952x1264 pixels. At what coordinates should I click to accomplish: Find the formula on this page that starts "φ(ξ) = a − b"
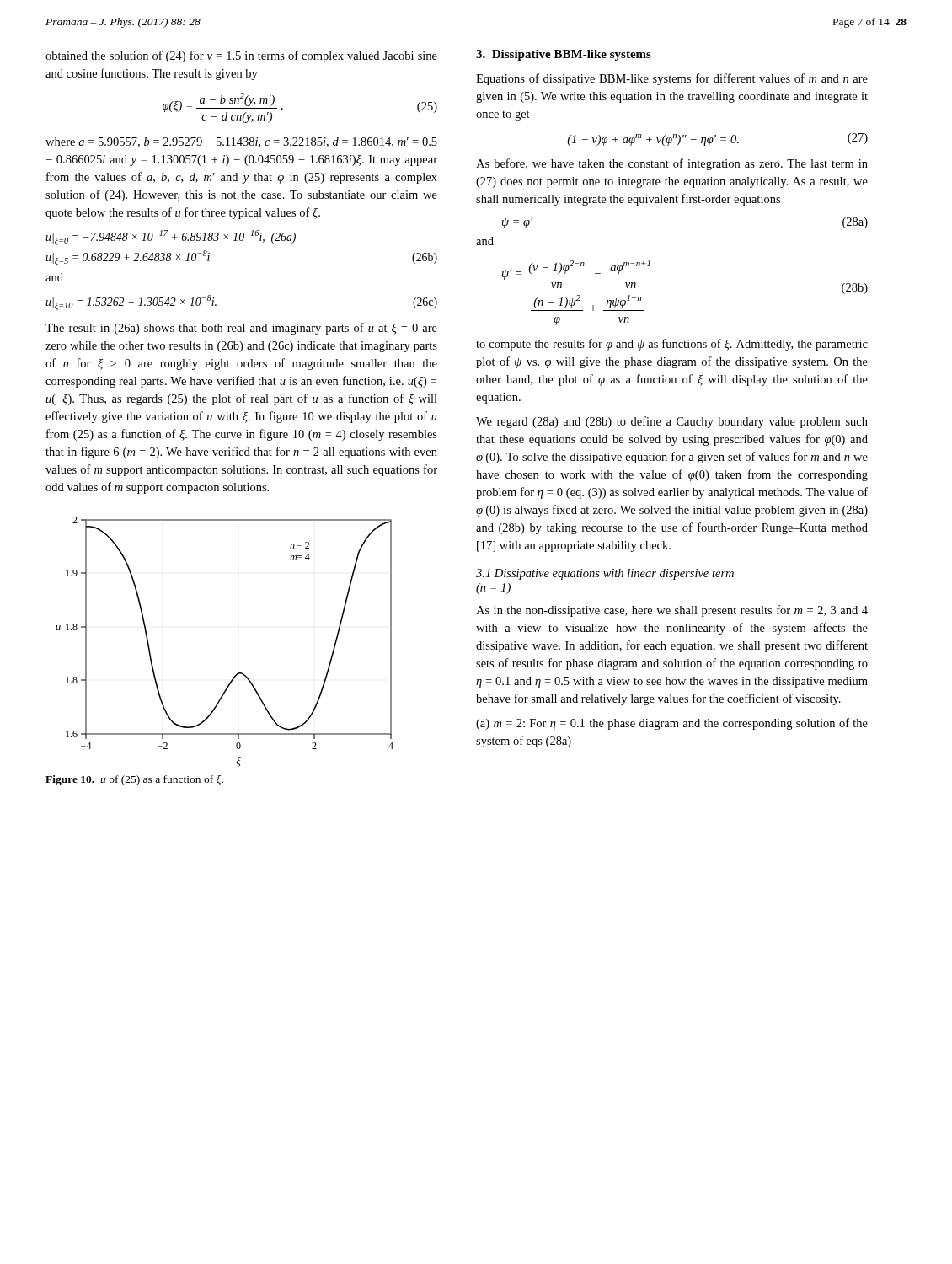click(241, 107)
